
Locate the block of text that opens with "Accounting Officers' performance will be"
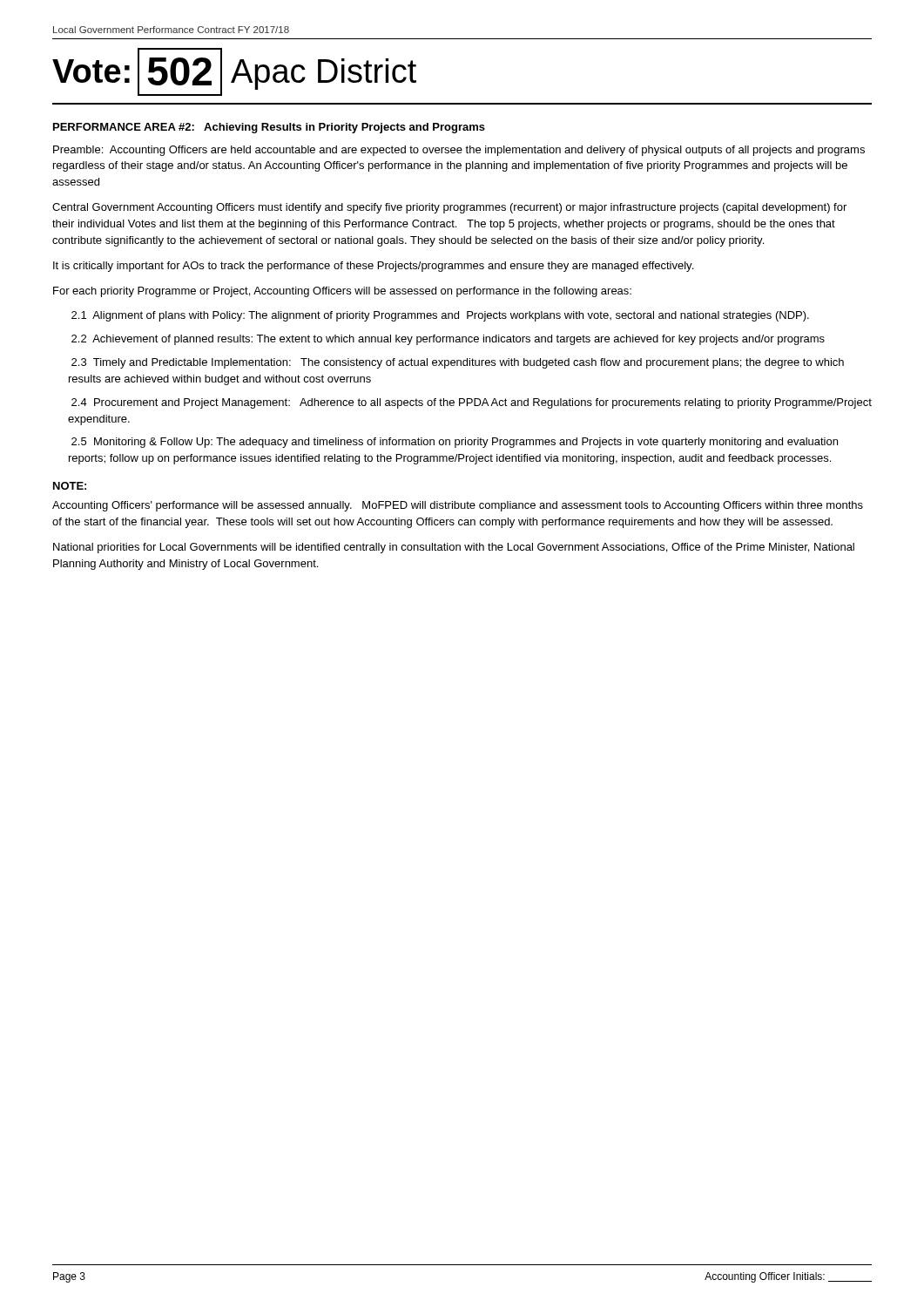click(458, 513)
